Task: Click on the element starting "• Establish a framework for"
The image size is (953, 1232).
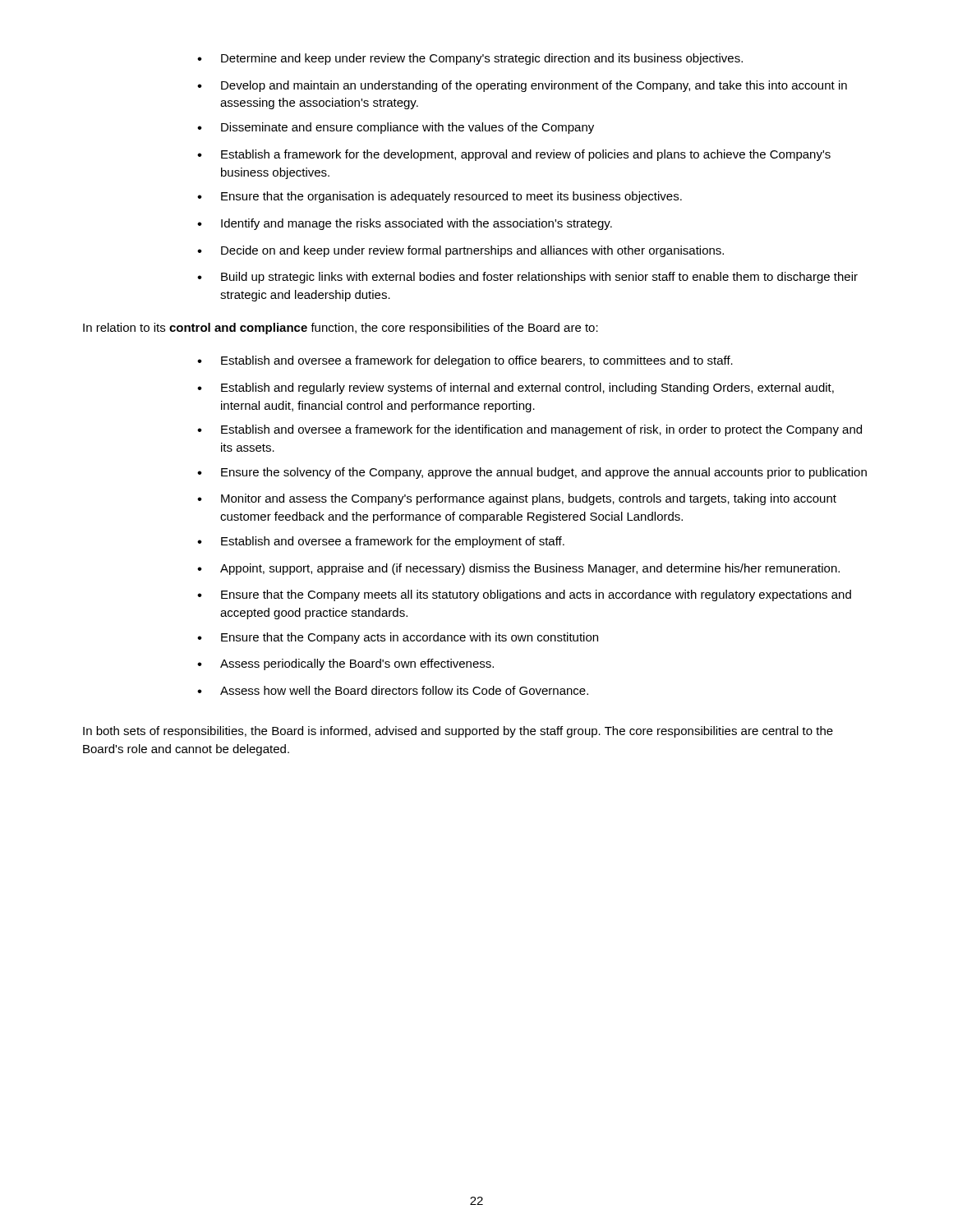Action: tap(534, 163)
